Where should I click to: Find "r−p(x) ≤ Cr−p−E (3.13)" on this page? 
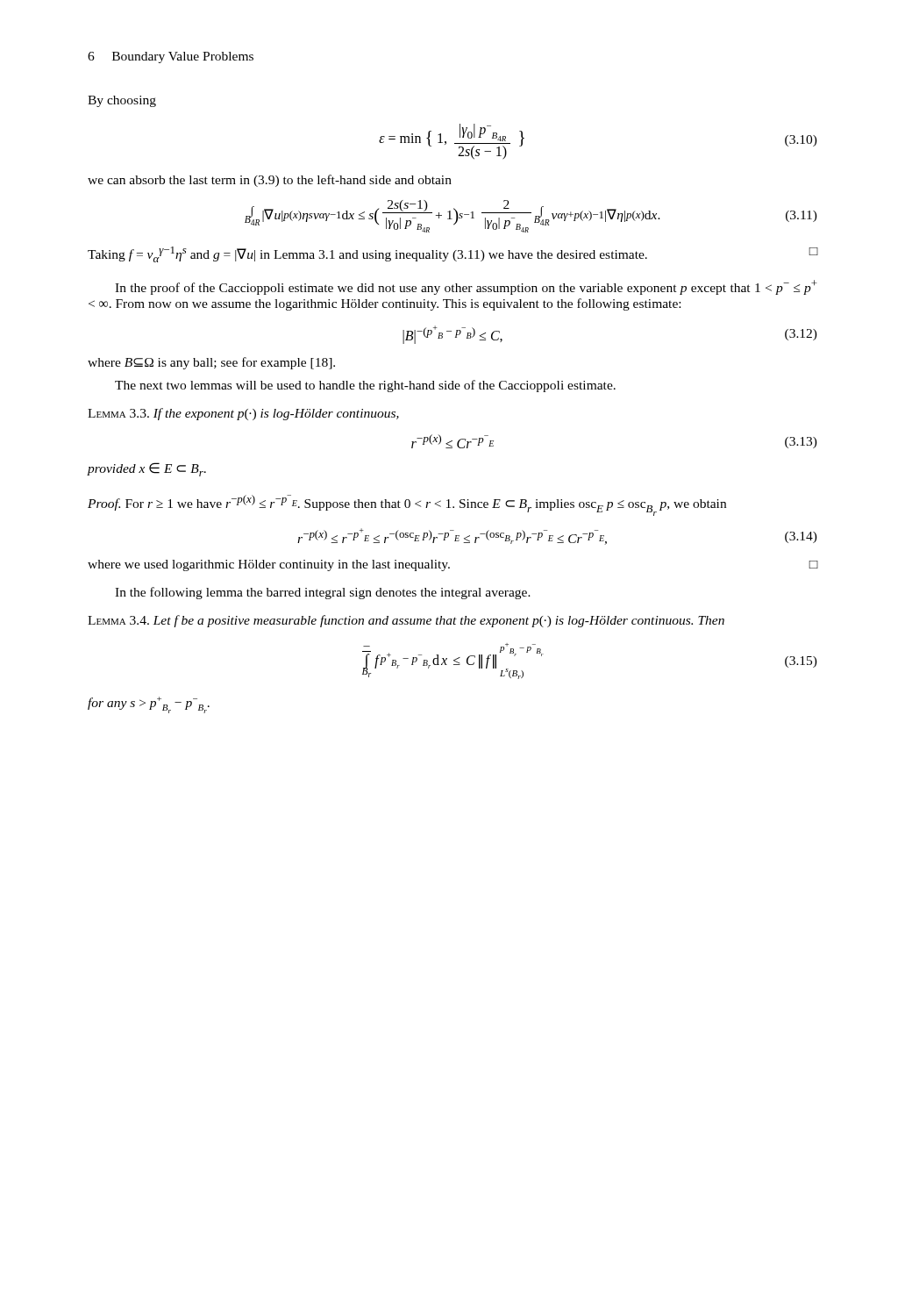pyautogui.click(x=449, y=442)
